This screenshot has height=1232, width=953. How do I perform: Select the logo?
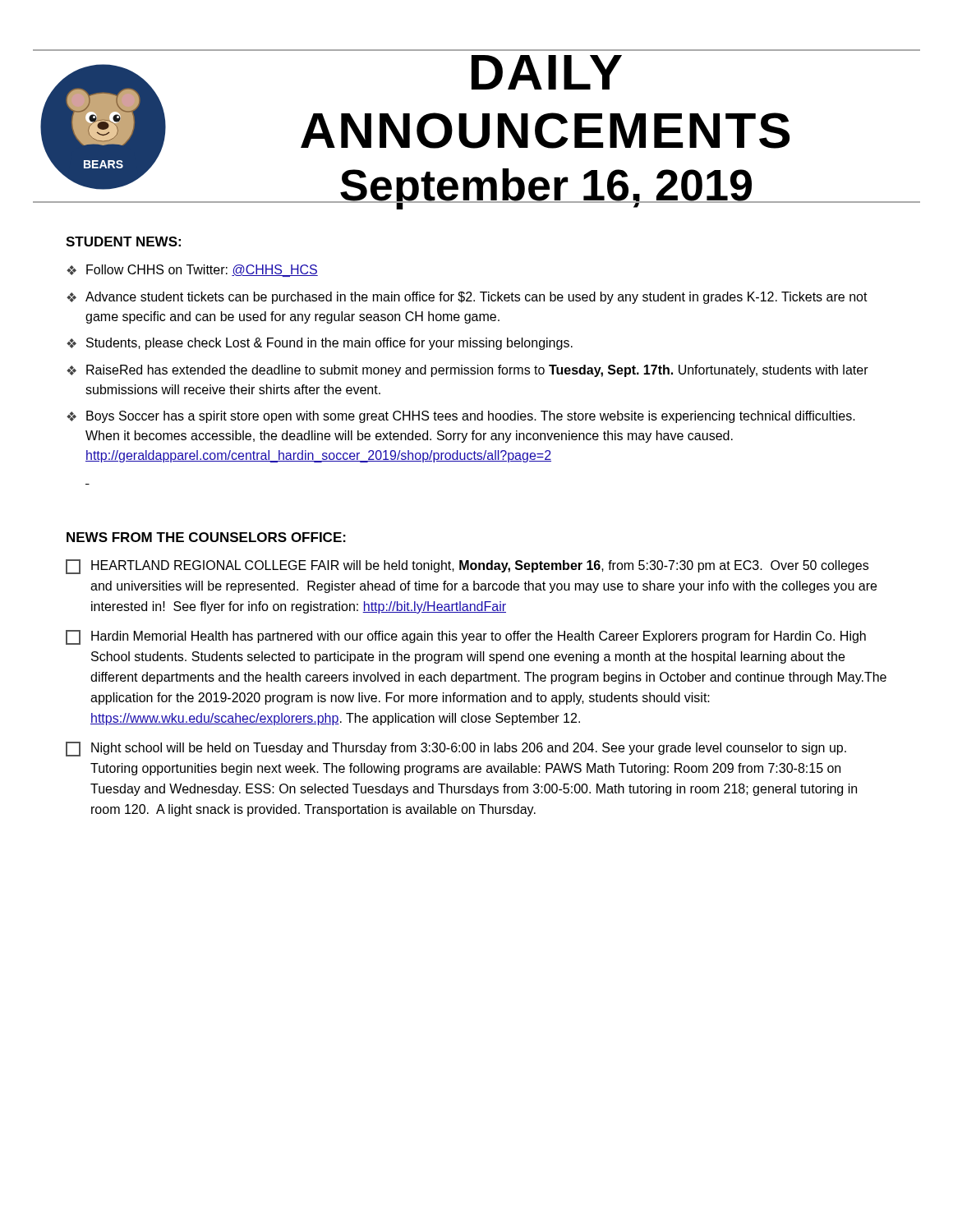point(103,126)
